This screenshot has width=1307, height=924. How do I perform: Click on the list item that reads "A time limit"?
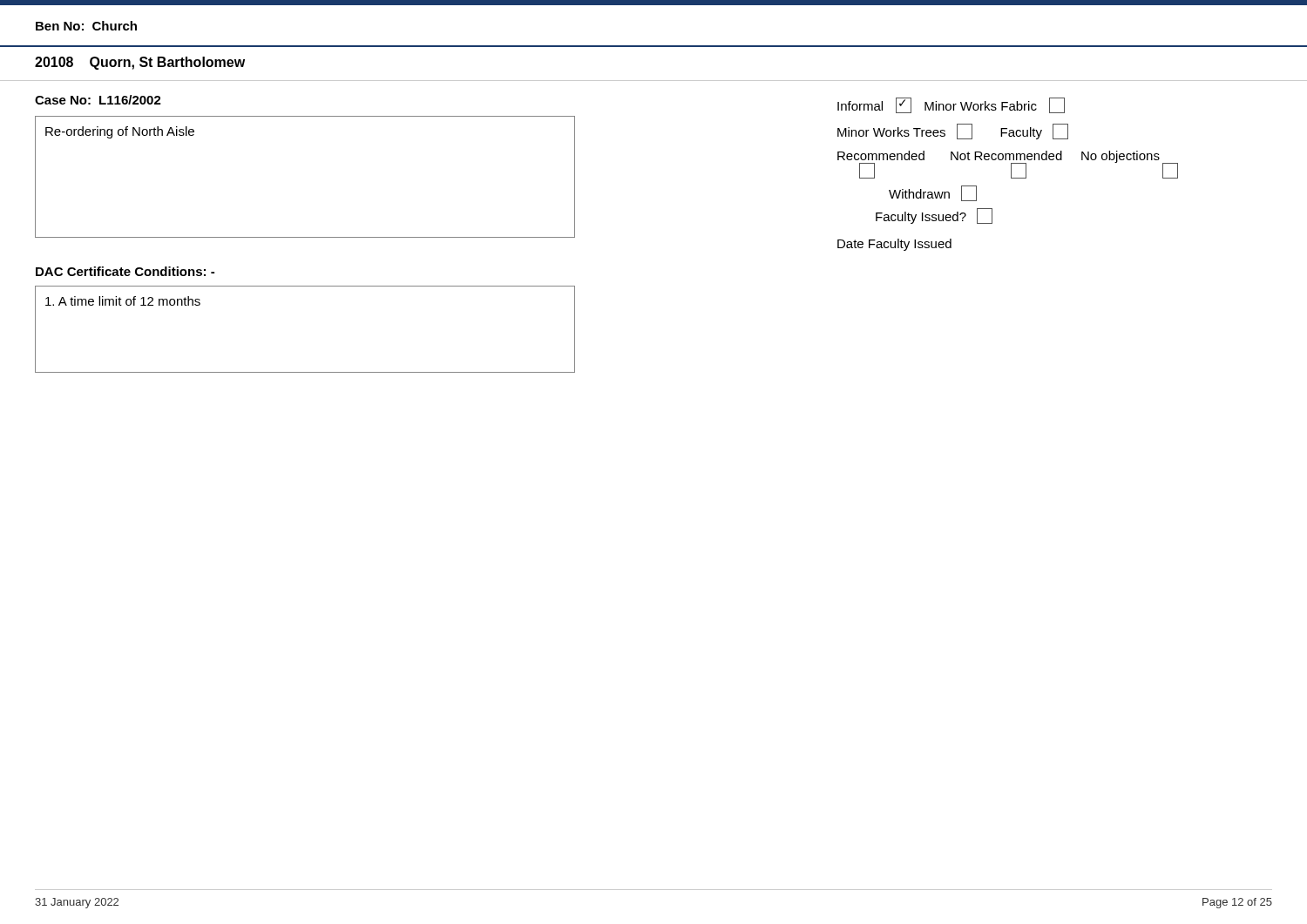(123, 301)
